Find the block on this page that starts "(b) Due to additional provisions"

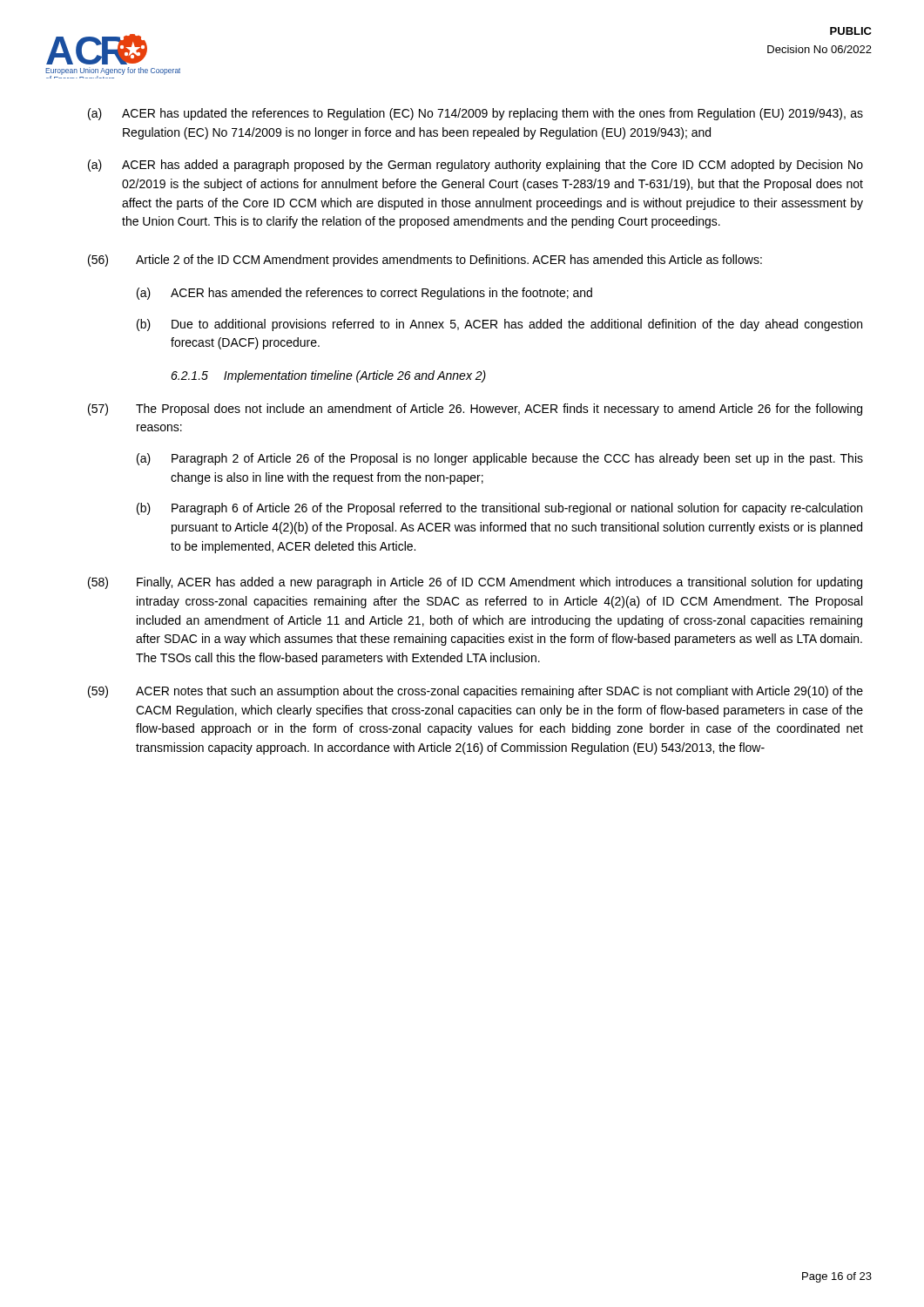499,334
